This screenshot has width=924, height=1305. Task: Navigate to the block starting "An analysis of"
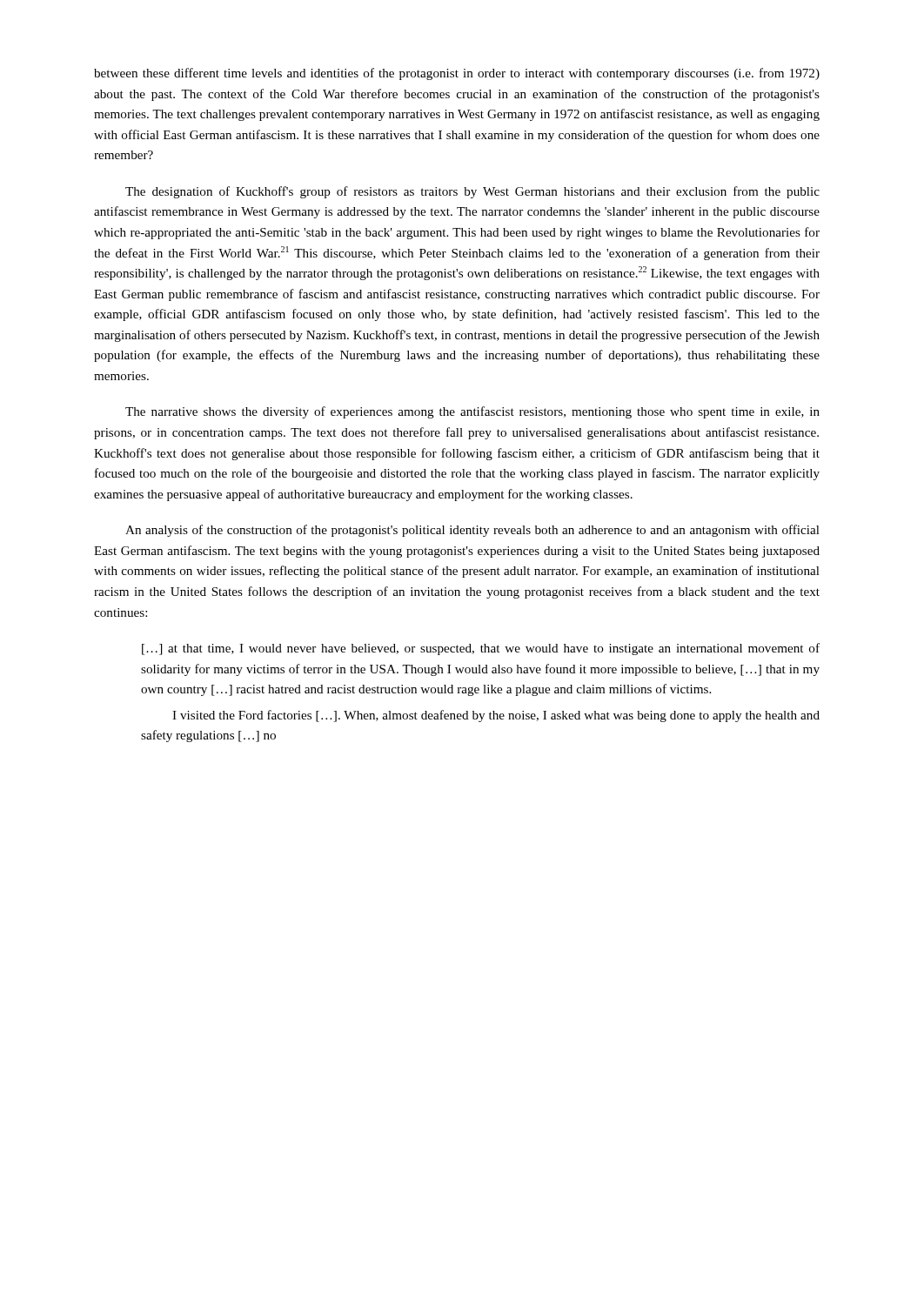coord(457,571)
